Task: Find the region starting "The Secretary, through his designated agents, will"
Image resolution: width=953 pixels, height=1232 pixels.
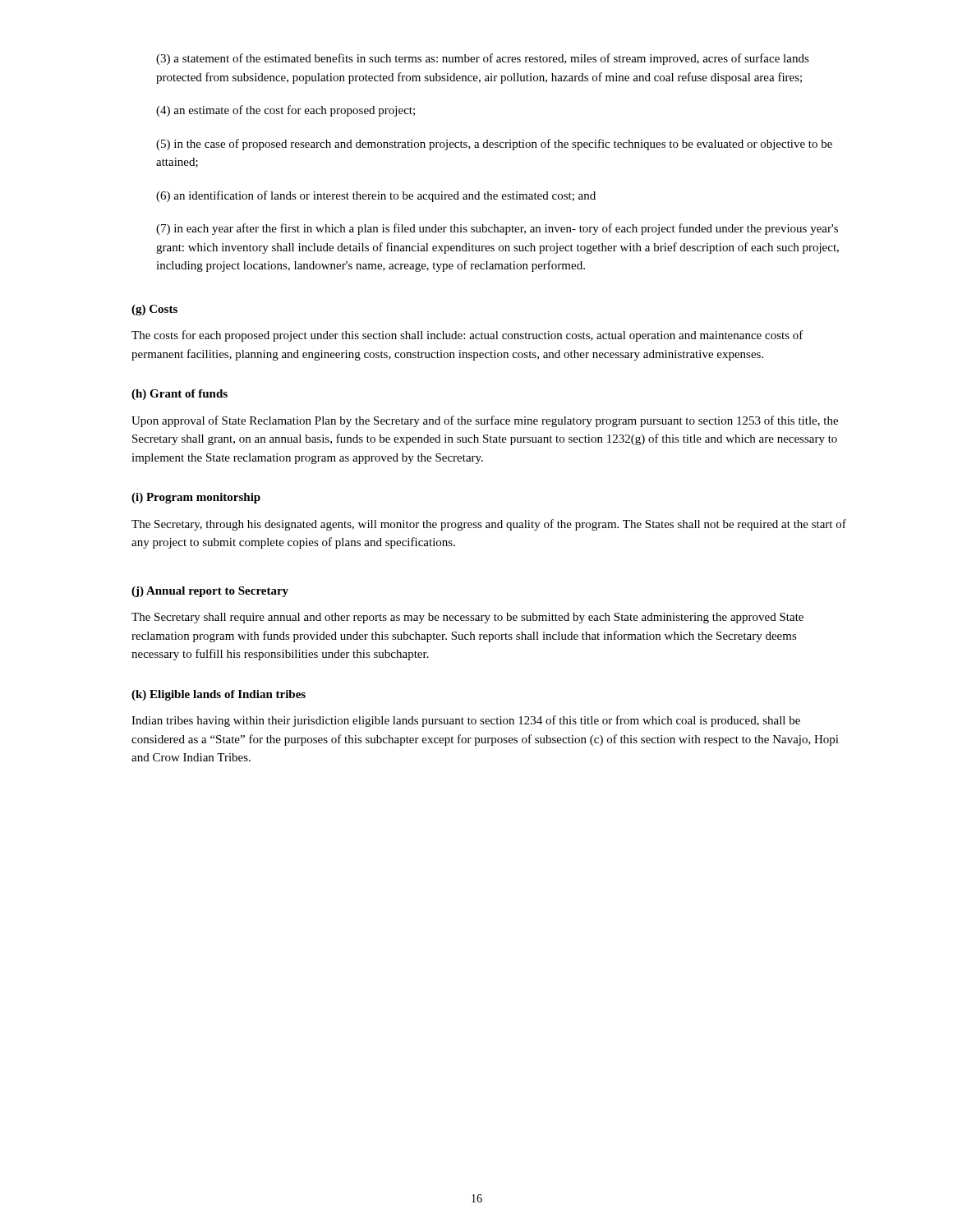Action: pyautogui.click(x=489, y=533)
